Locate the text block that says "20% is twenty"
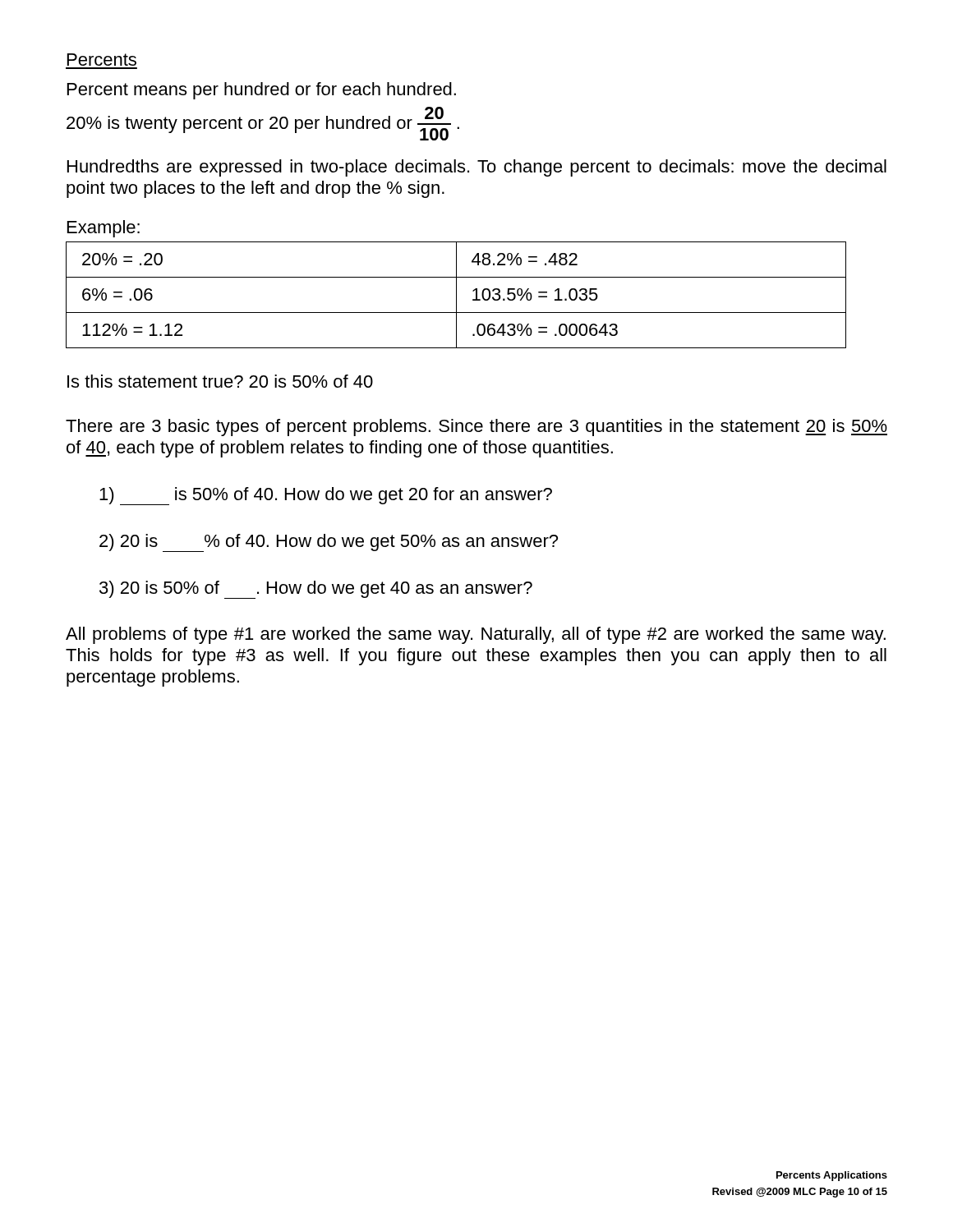Viewport: 953px width, 1232px height. pos(263,124)
